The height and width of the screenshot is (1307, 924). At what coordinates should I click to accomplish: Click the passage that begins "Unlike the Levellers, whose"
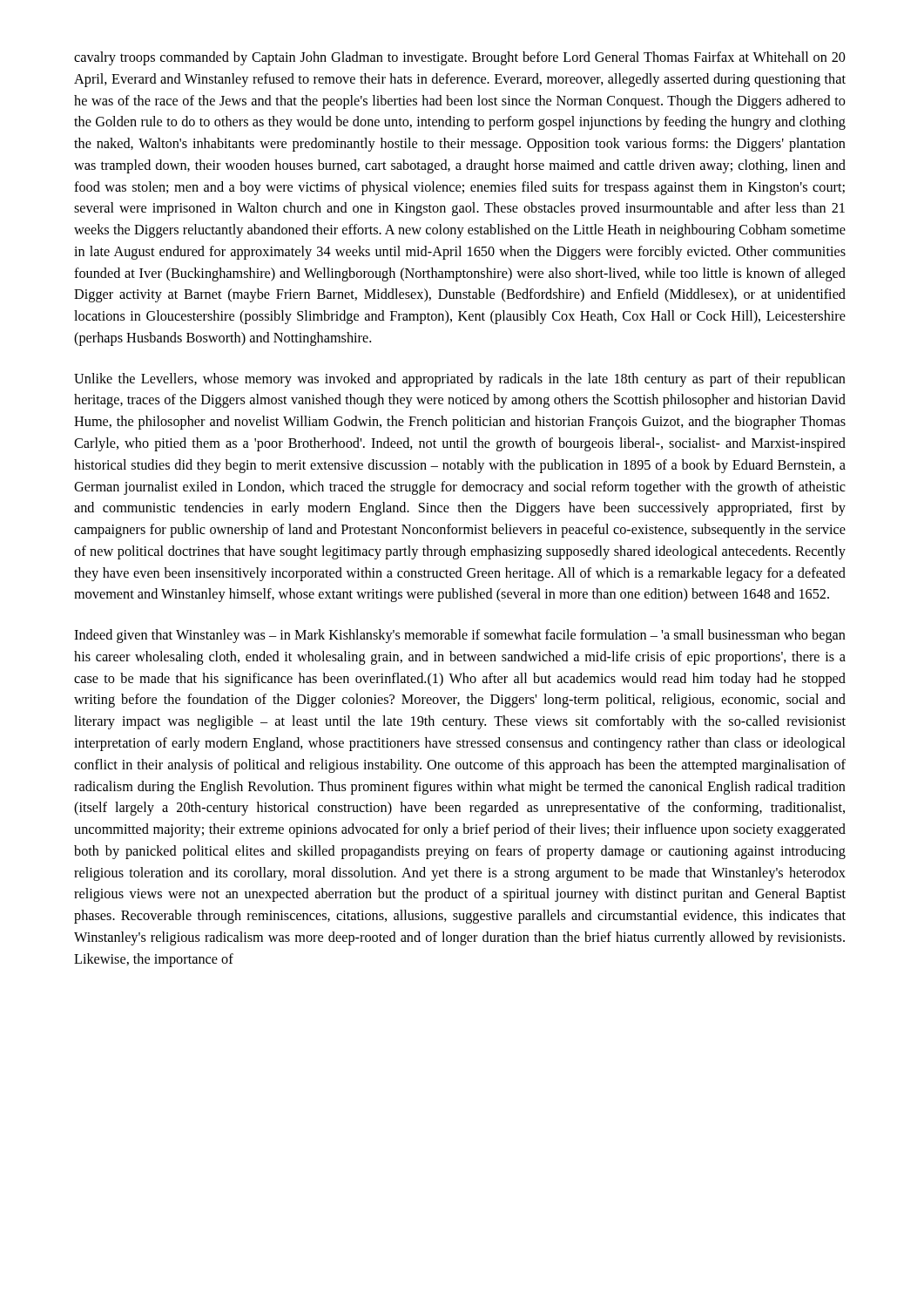tap(460, 486)
